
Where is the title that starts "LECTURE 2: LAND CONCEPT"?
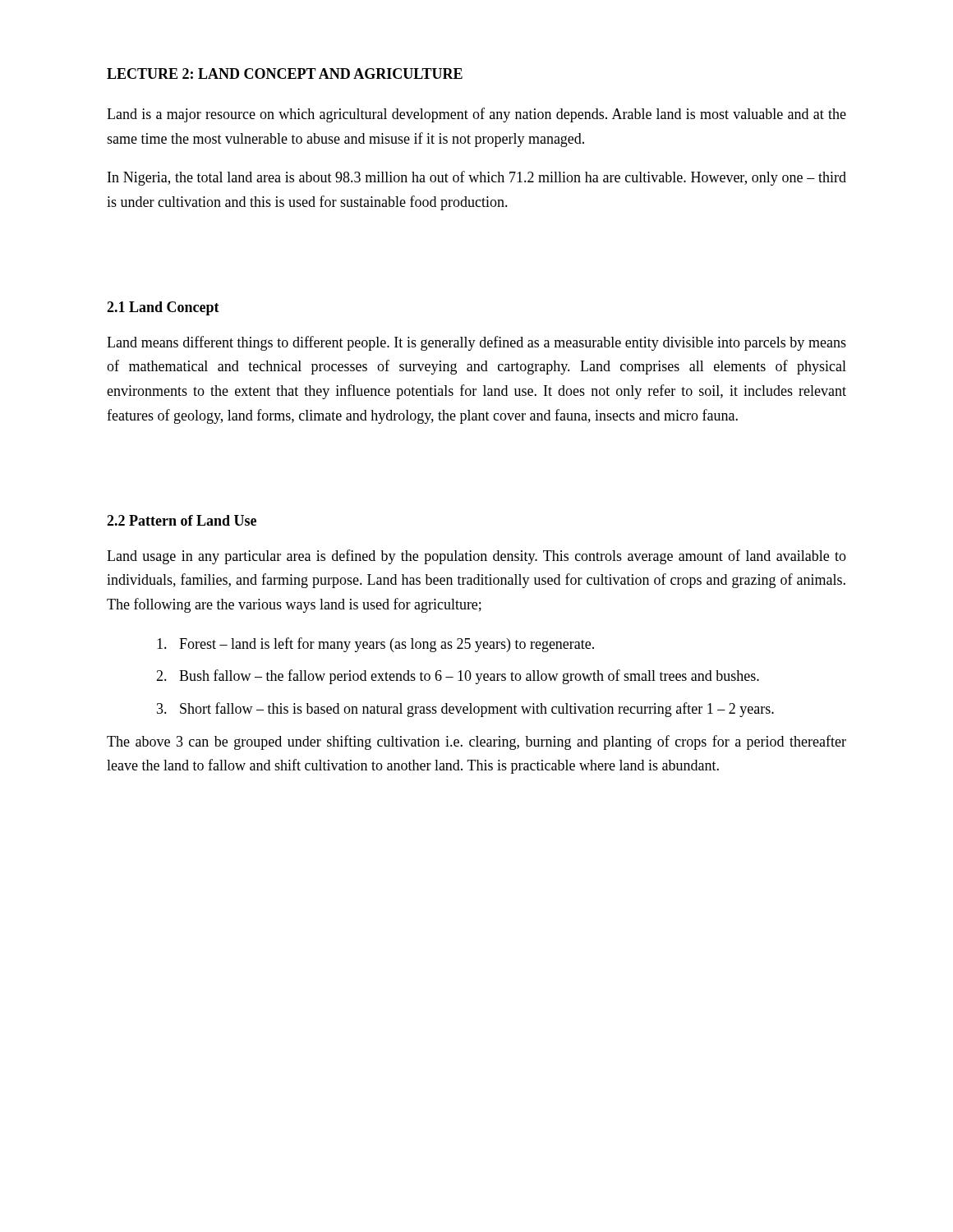point(285,74)
